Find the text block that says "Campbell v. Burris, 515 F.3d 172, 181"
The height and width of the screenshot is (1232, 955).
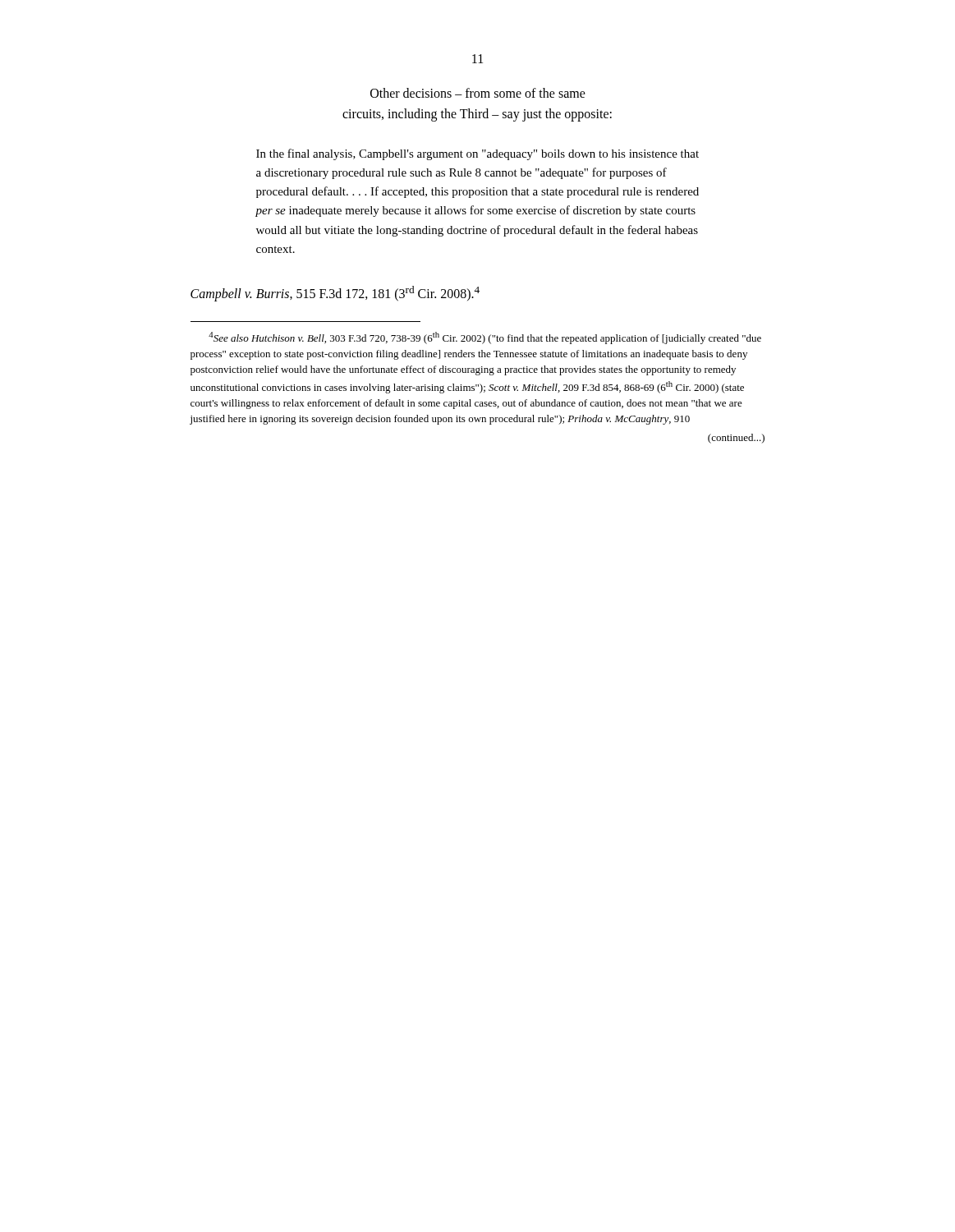tap(335, 292)
